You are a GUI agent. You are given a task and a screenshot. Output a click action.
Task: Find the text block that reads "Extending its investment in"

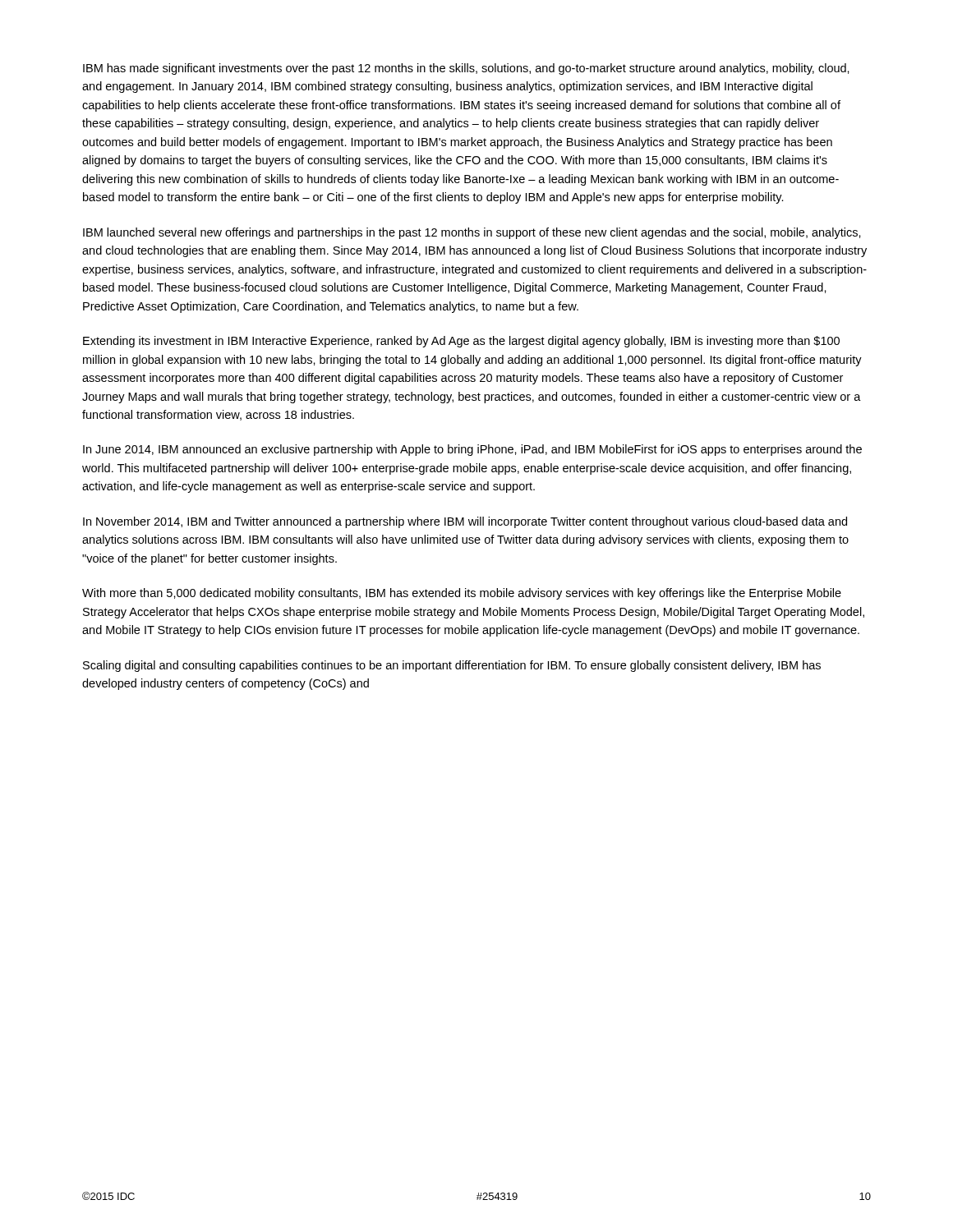click(472, 378)
